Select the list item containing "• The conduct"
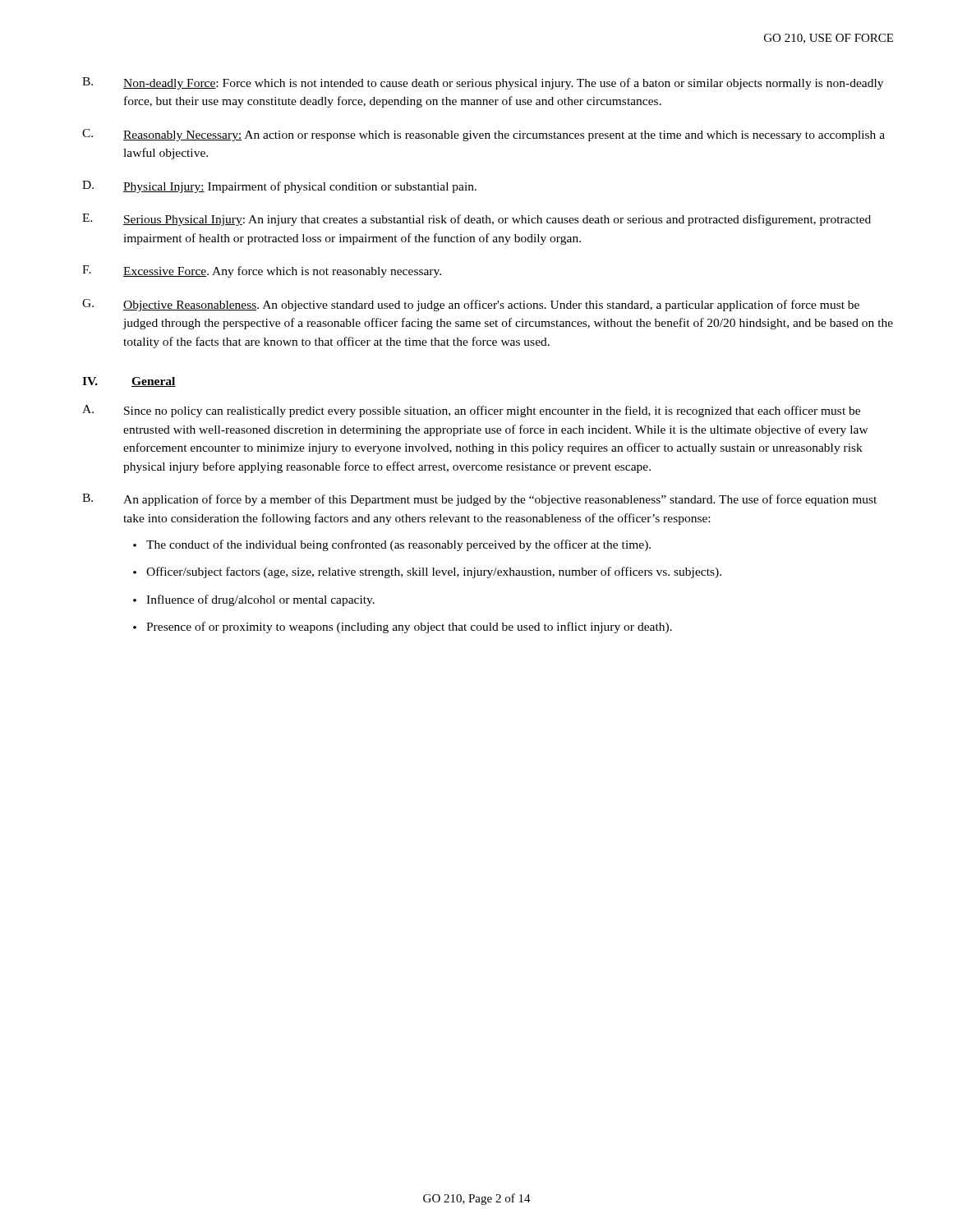Viewport: 953px width, 1232px height. 509,545
